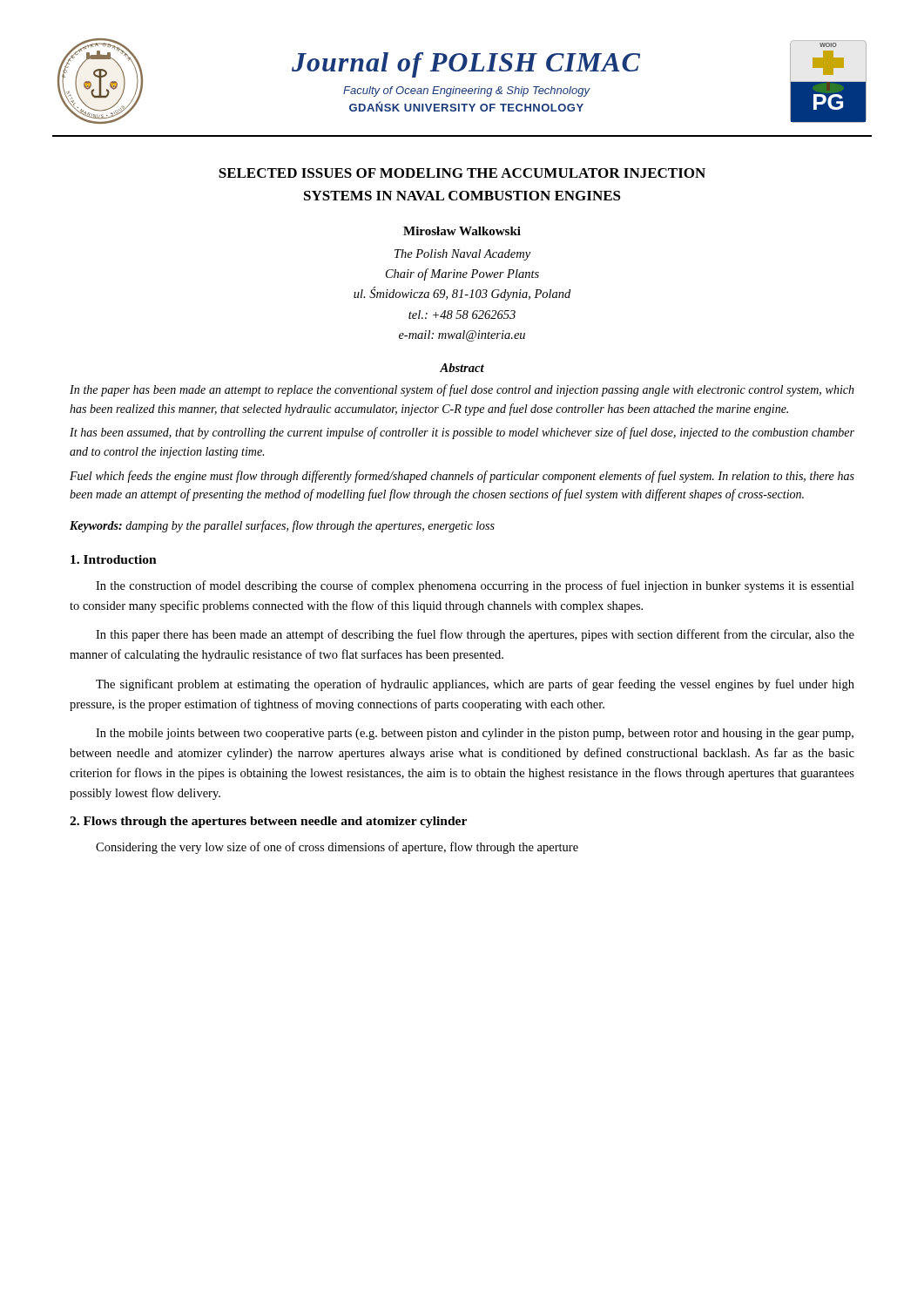Image resolution: width=924 pixels, height=1307 pixels.
Task: Find the text starting "Mirosław Walkowski"
Action: click(462, 231)
